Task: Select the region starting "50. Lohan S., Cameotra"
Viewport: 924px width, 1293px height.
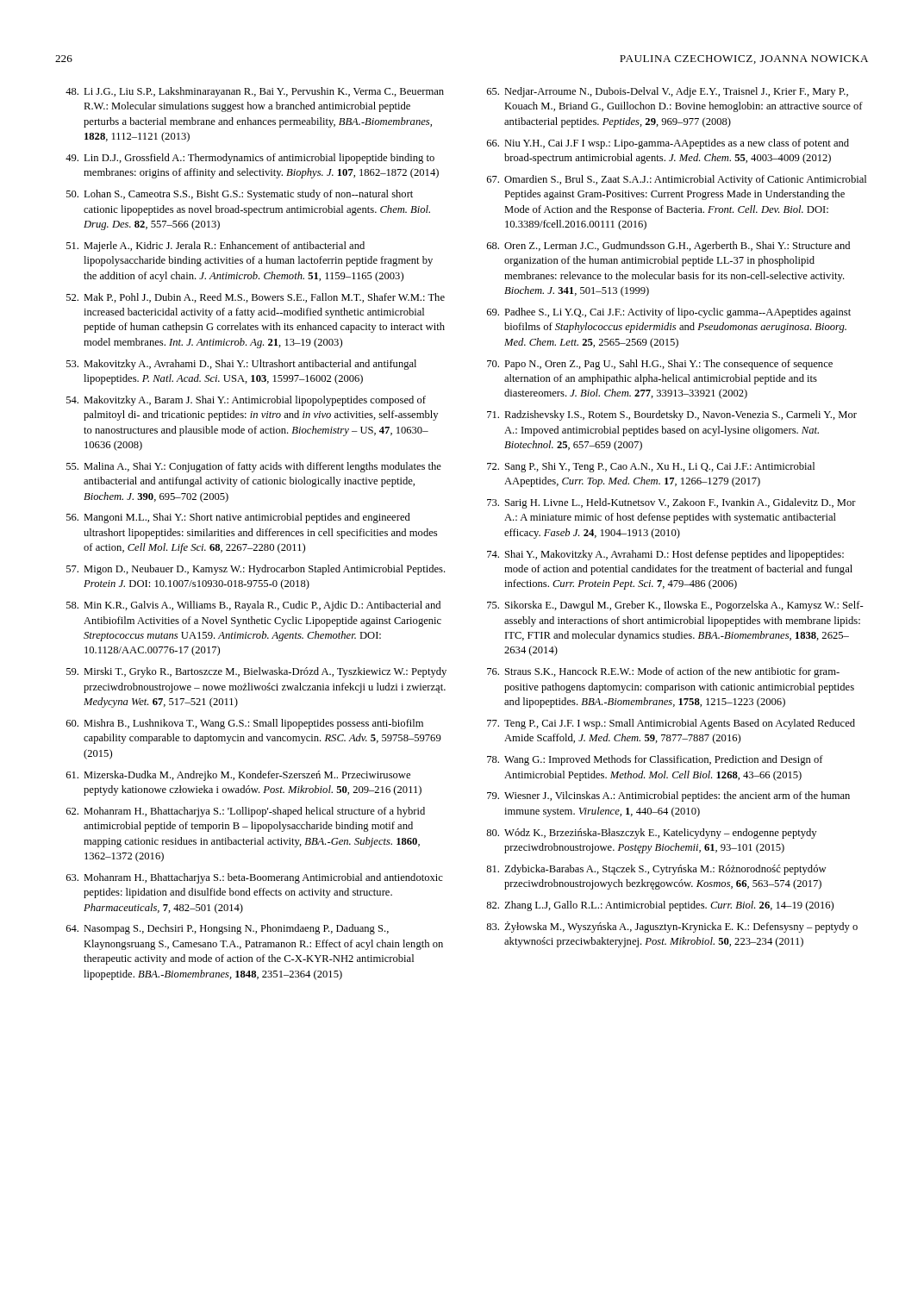Action: tap(252, 210)
